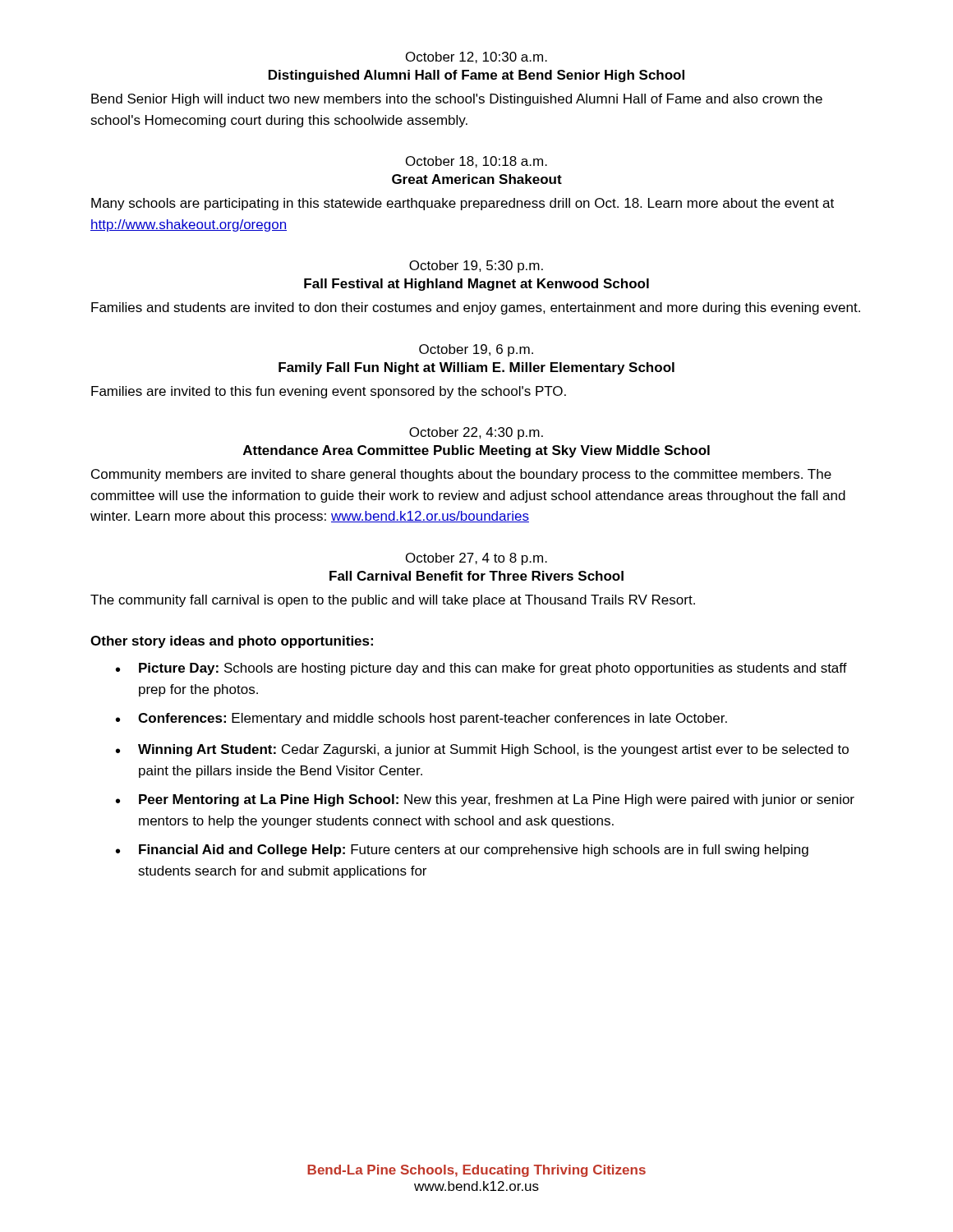This screenshot has height=1232, width=953.
Task: Point to the section header beginning "Distinguished Alumni Hall of"
Action: [x=476, y=75]
